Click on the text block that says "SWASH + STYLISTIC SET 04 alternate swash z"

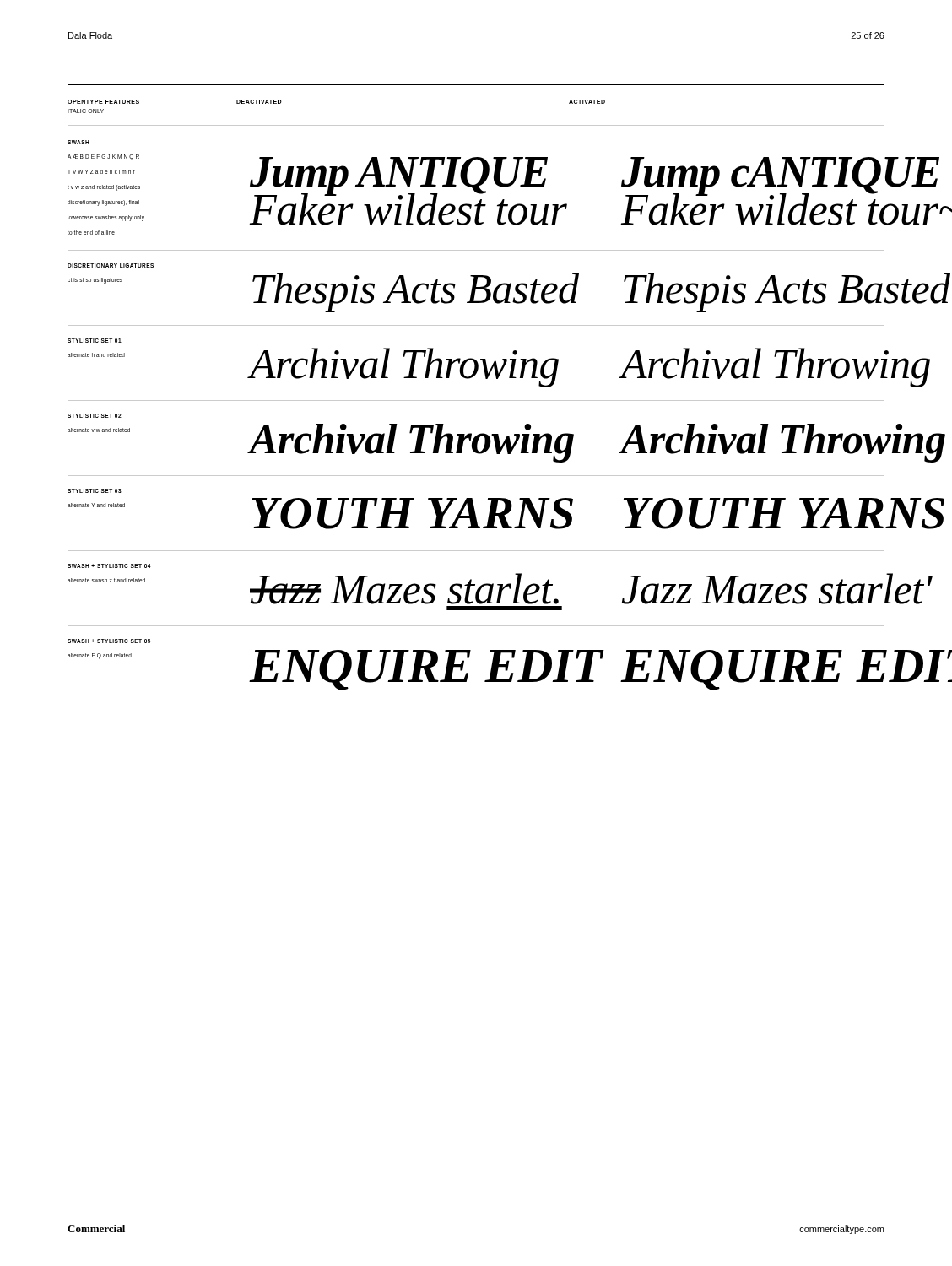pyautogui.click(x=152, y=573)
